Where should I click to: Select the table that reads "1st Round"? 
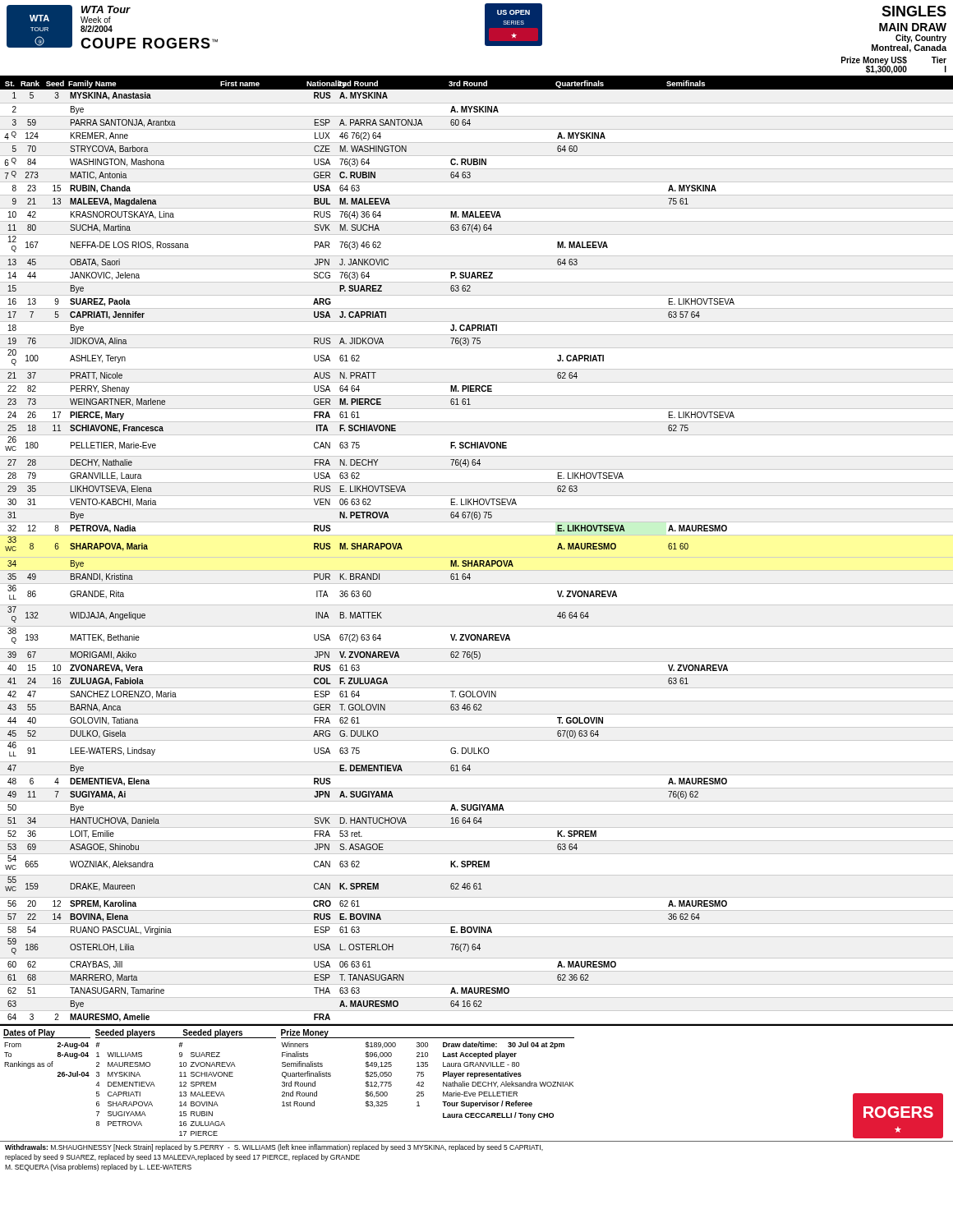point(428,1083)
